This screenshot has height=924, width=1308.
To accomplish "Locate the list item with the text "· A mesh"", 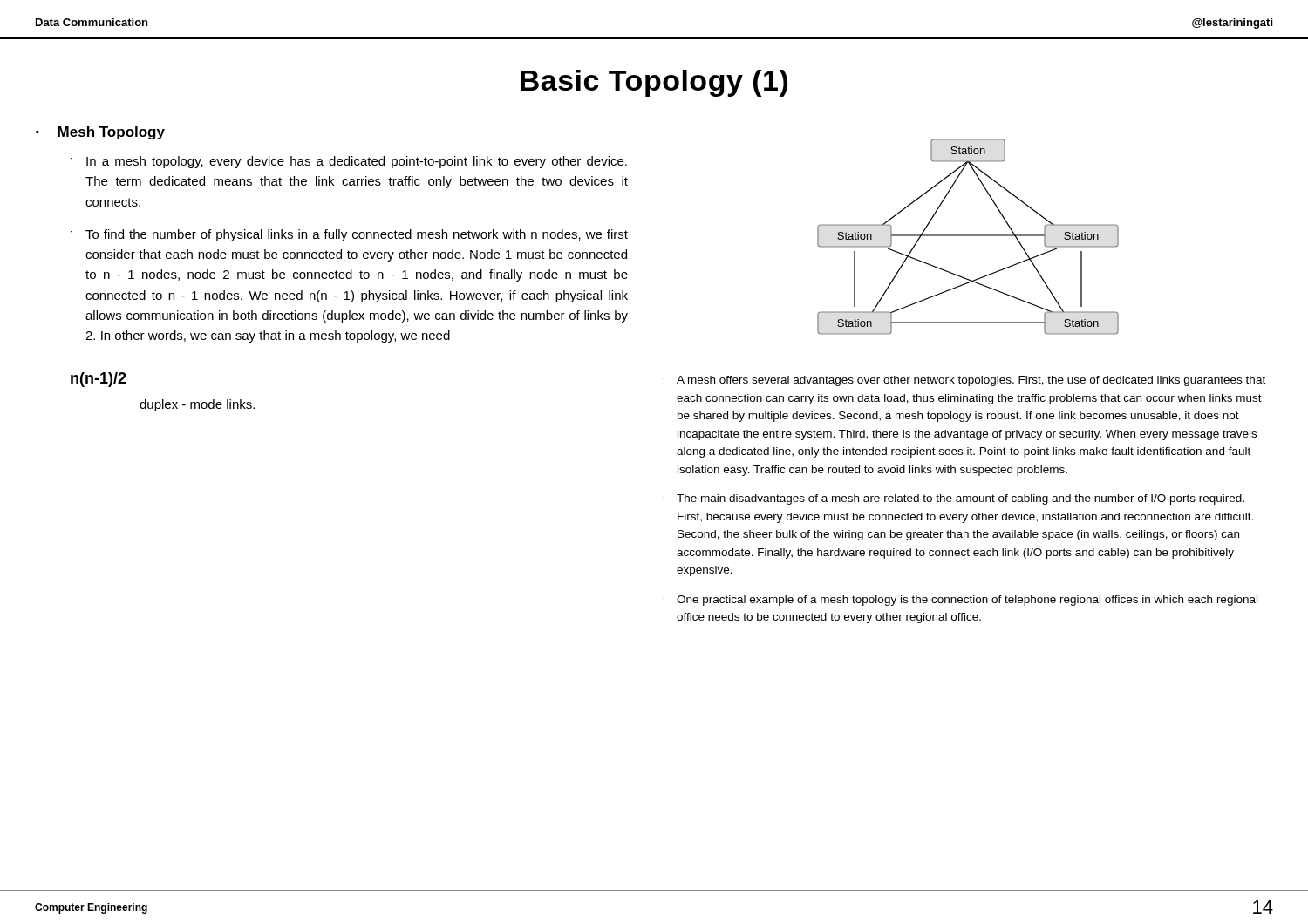I will tap(968, 425).
